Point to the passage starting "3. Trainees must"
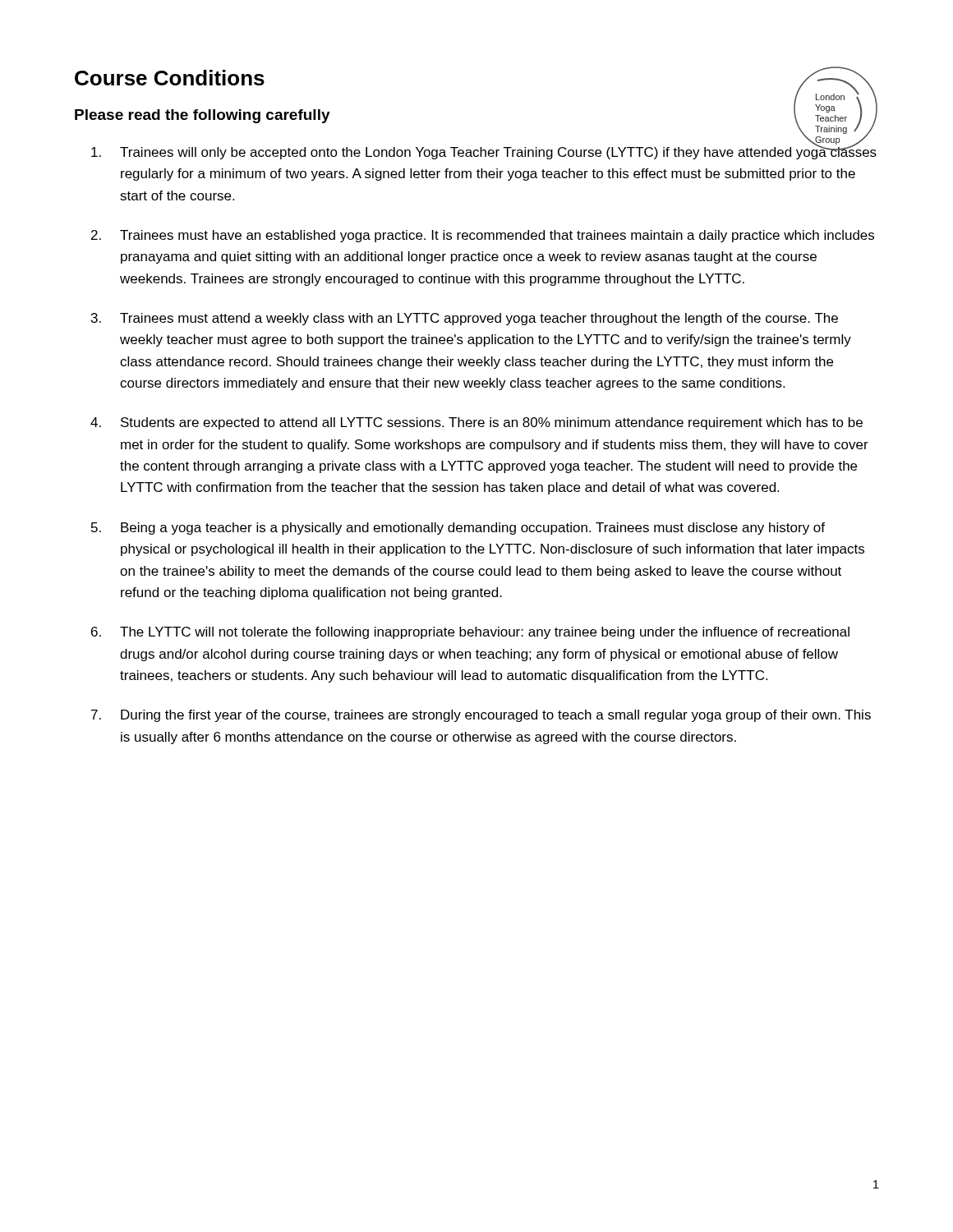Image resolution: width=953 pixels, height=1232 pixels. (x=485, y=351)
